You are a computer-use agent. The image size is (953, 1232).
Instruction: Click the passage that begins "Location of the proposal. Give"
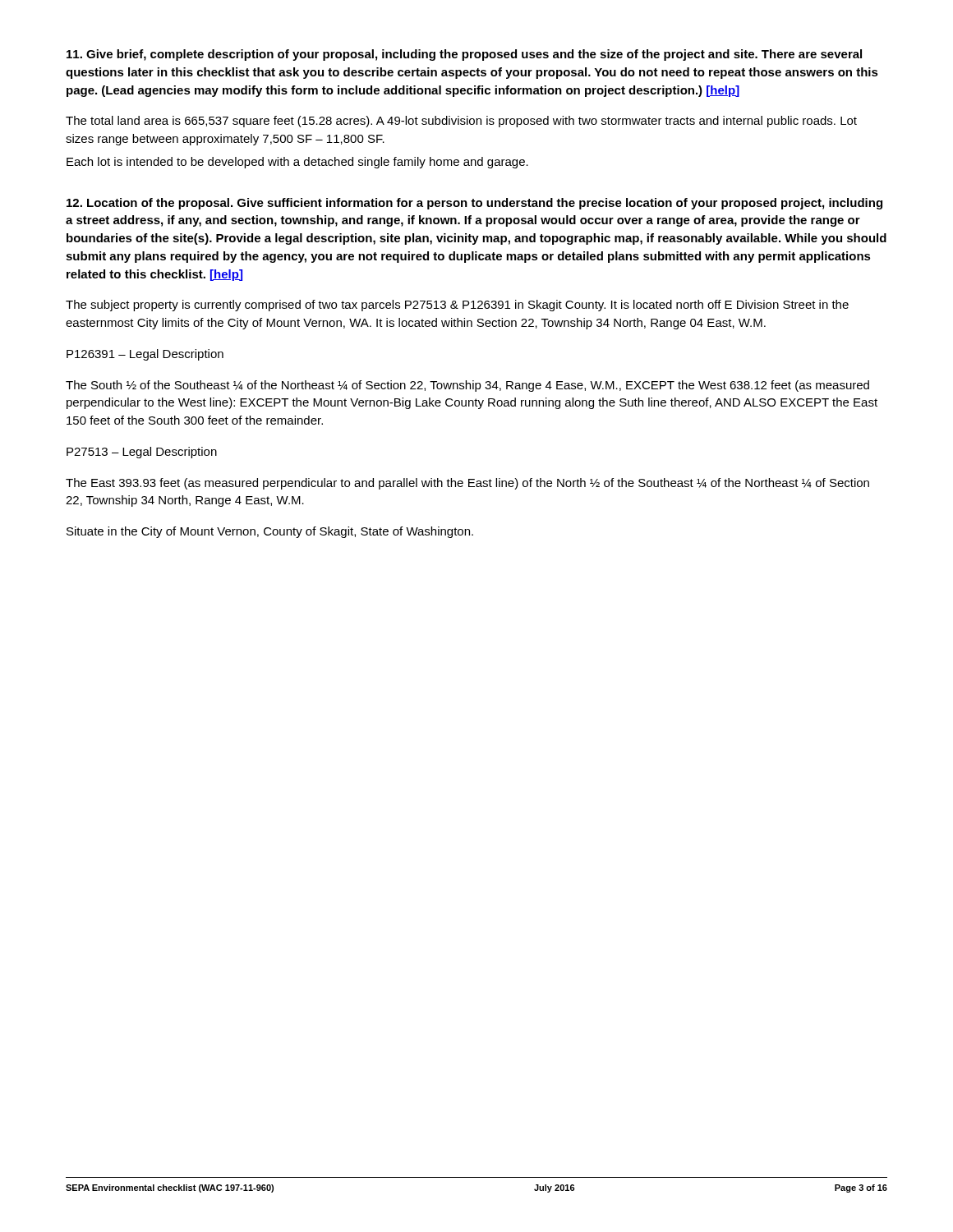(x=476, y=238)
